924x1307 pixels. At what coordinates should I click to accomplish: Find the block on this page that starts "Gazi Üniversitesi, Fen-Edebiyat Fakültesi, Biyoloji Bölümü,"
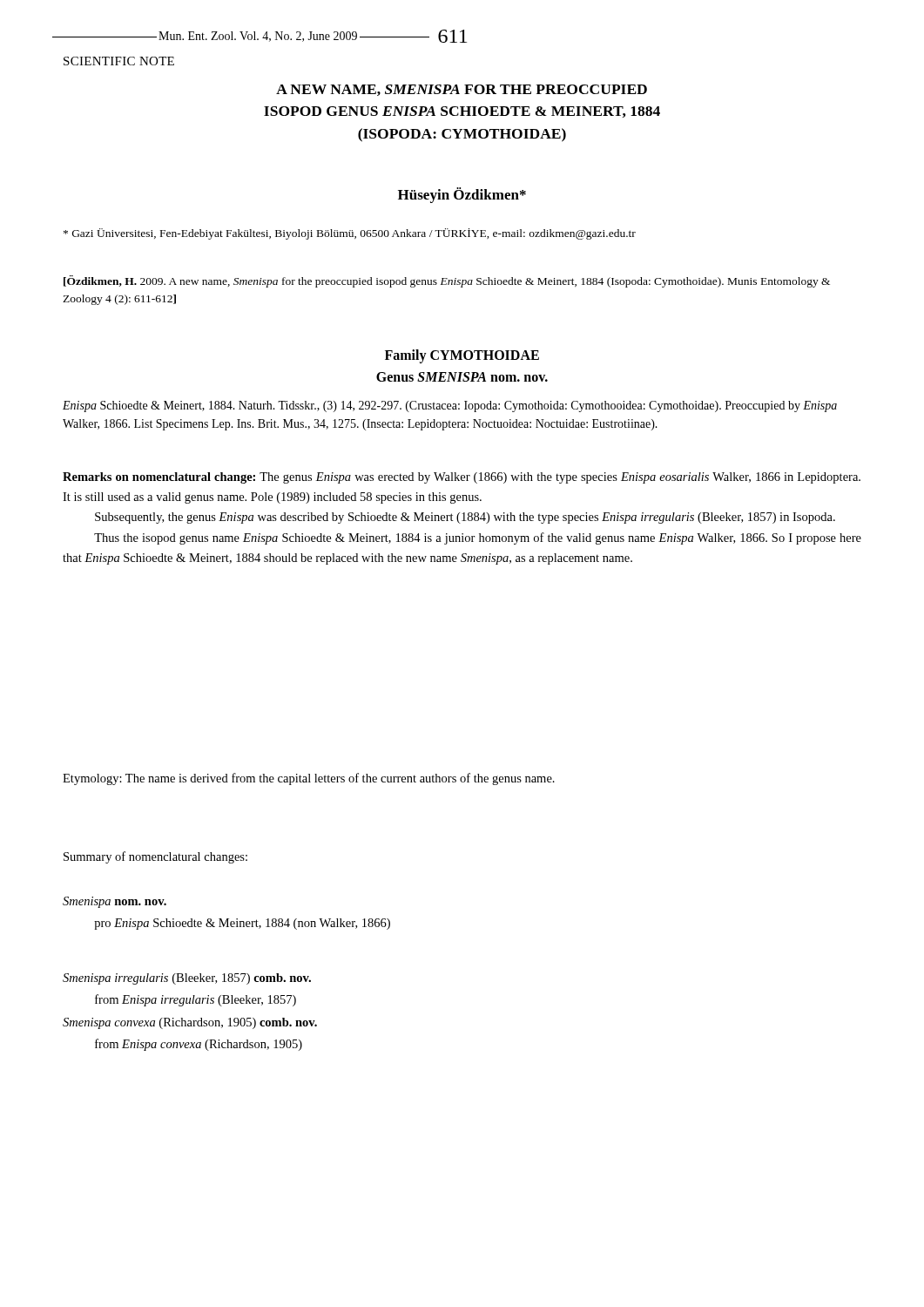tap(349, 233)
